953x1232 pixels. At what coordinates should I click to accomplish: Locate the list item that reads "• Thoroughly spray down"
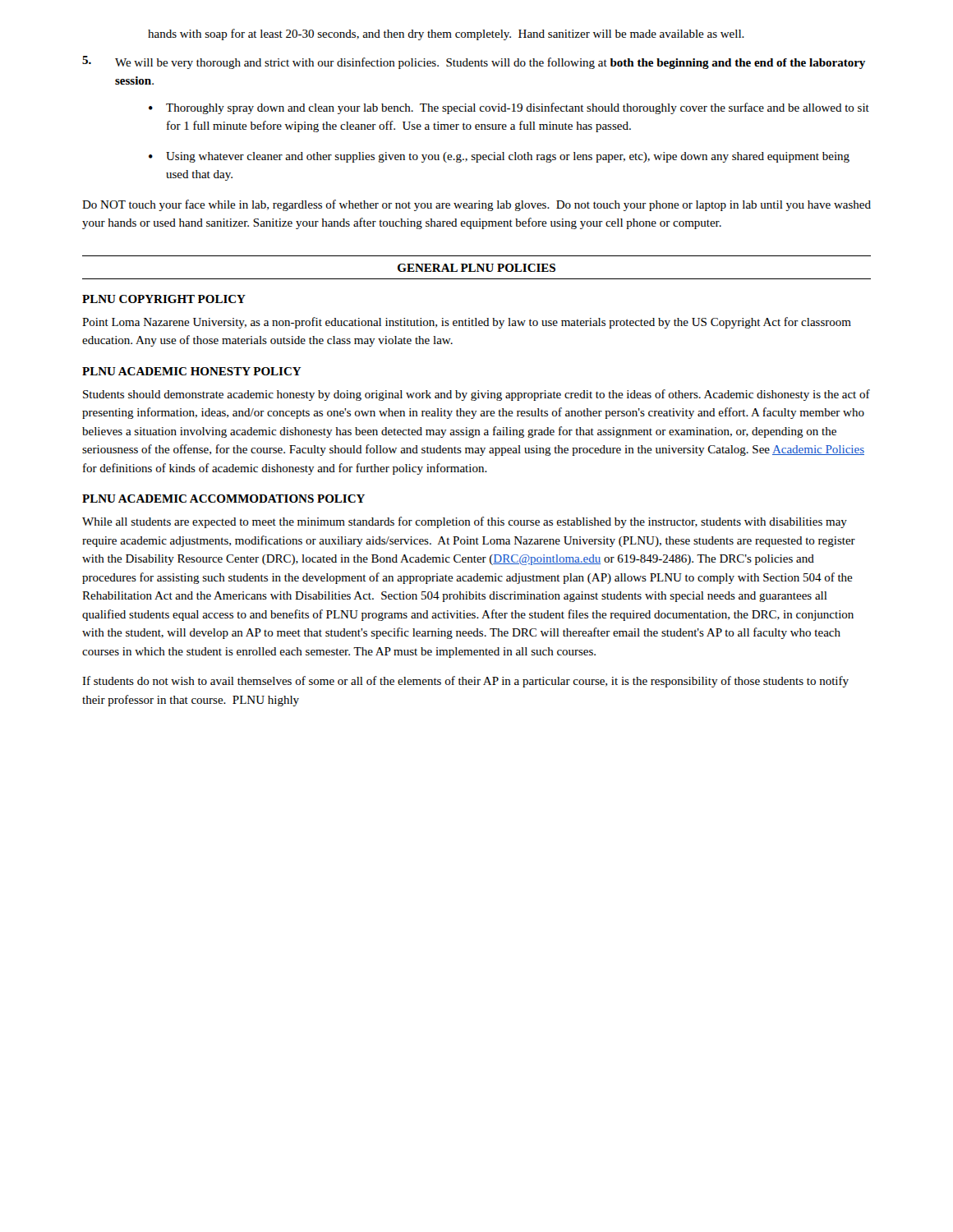tap(509, 117)
